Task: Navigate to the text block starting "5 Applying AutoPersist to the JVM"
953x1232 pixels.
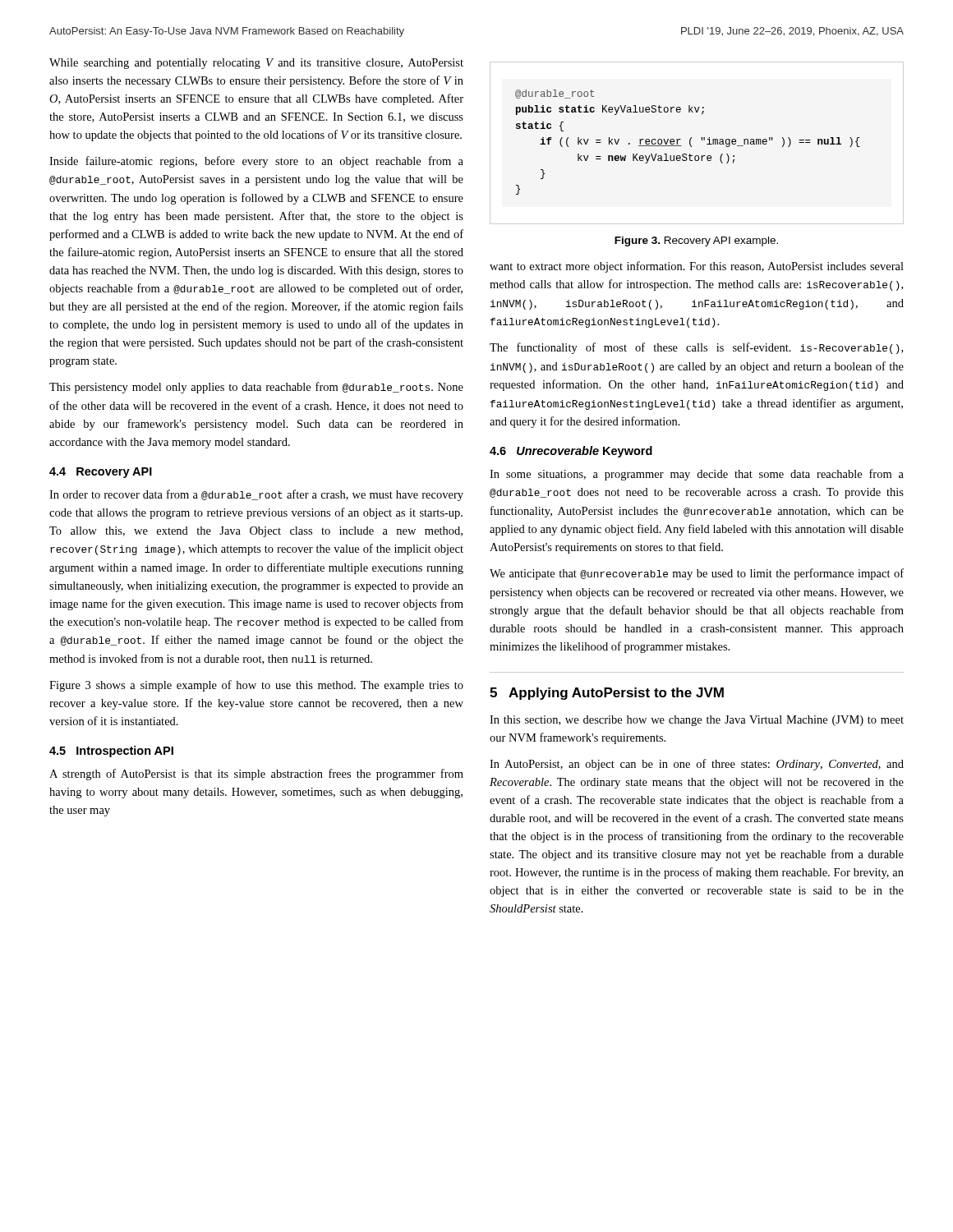Action: (607, 693)
